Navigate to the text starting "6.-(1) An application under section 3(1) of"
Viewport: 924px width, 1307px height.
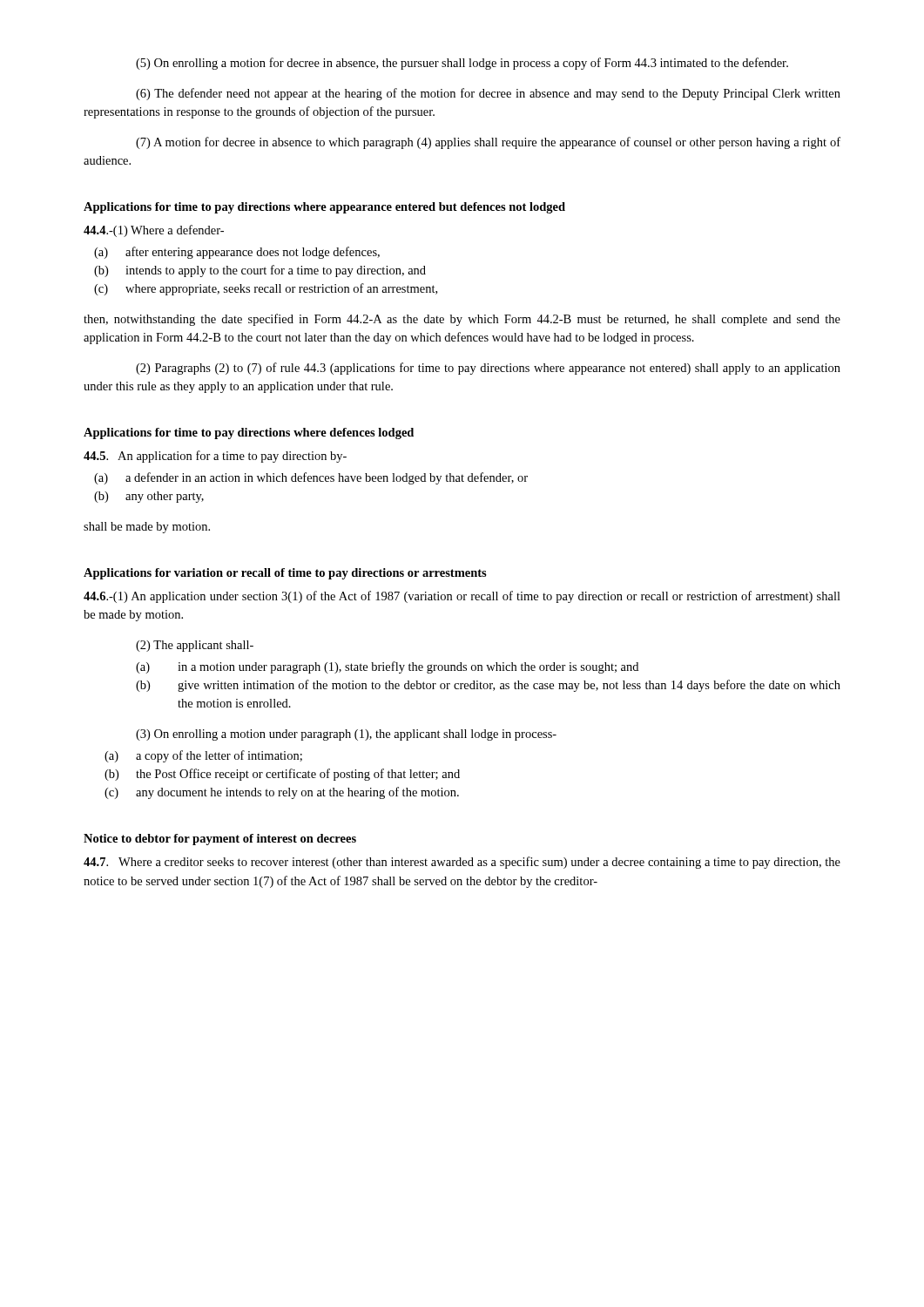(x=462, y=606)
